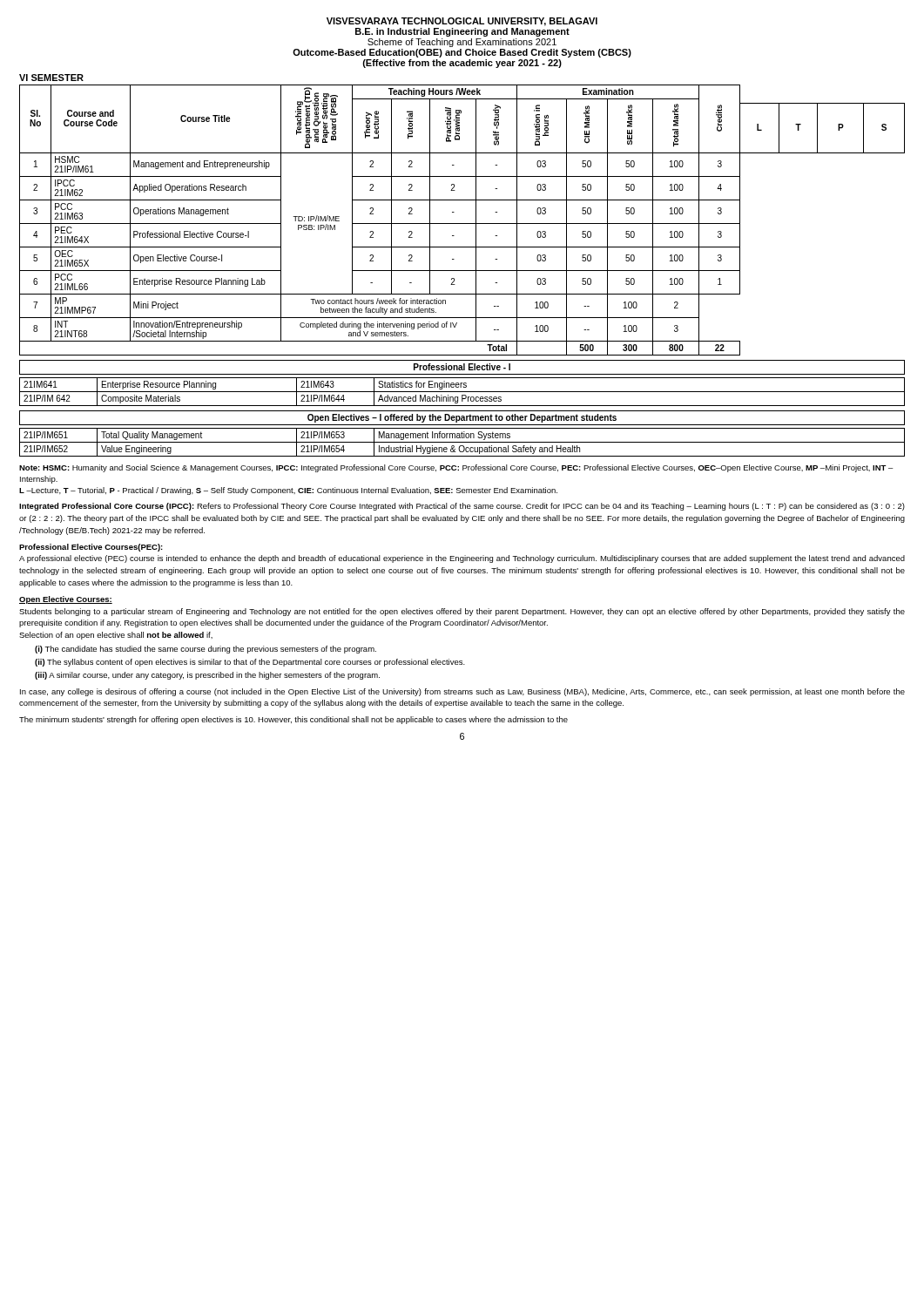Screen dimensions: 1307x924
Task: Point to the block starting "The minimum students' strength"
Action: 294,720
